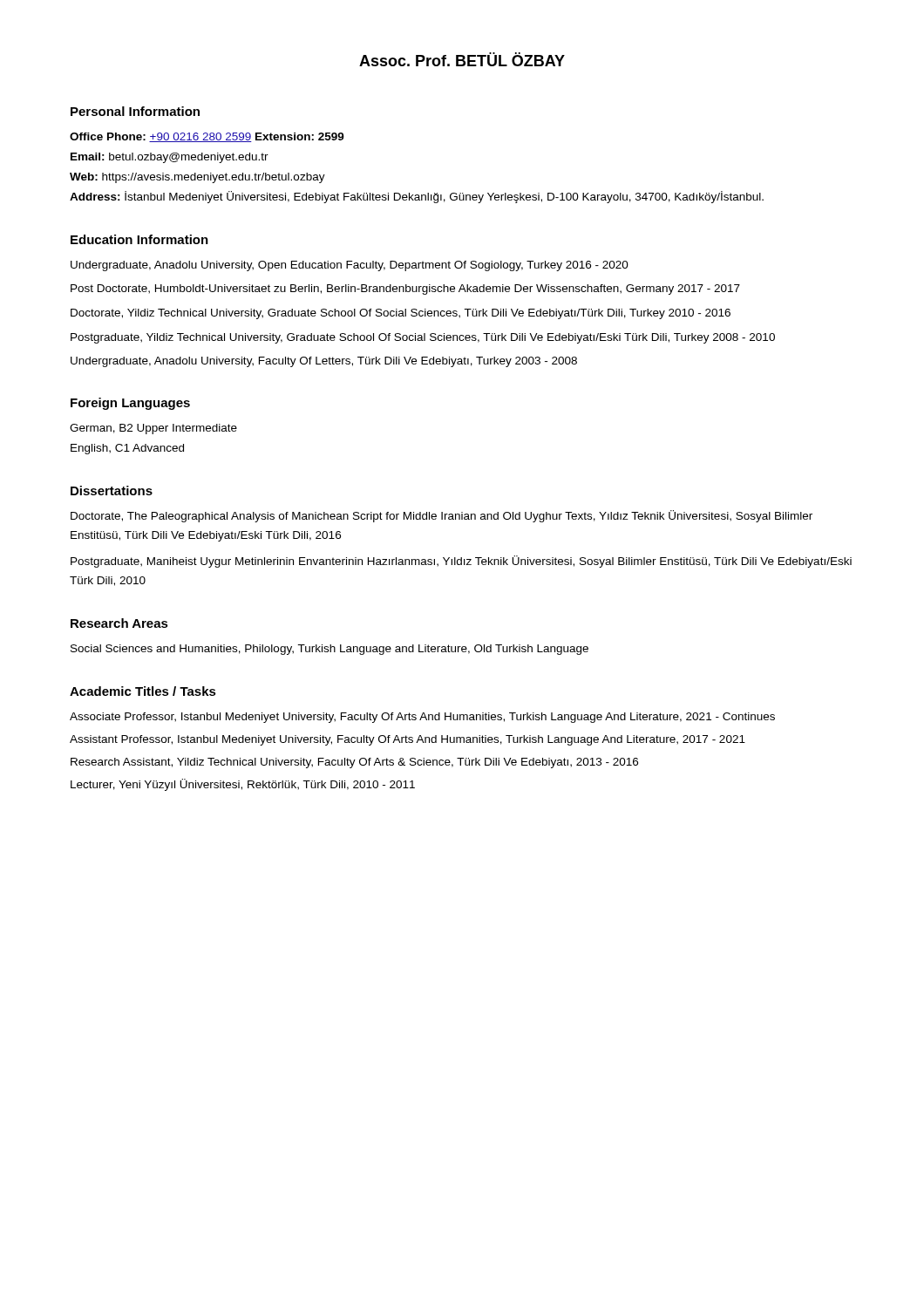This screenshot has width=924, height=1308.
Task: Click on the region starting "Web: https://avesis.medeniyet.edu.tr/betul.ozbay"
Action: click(x=197, y=176)
